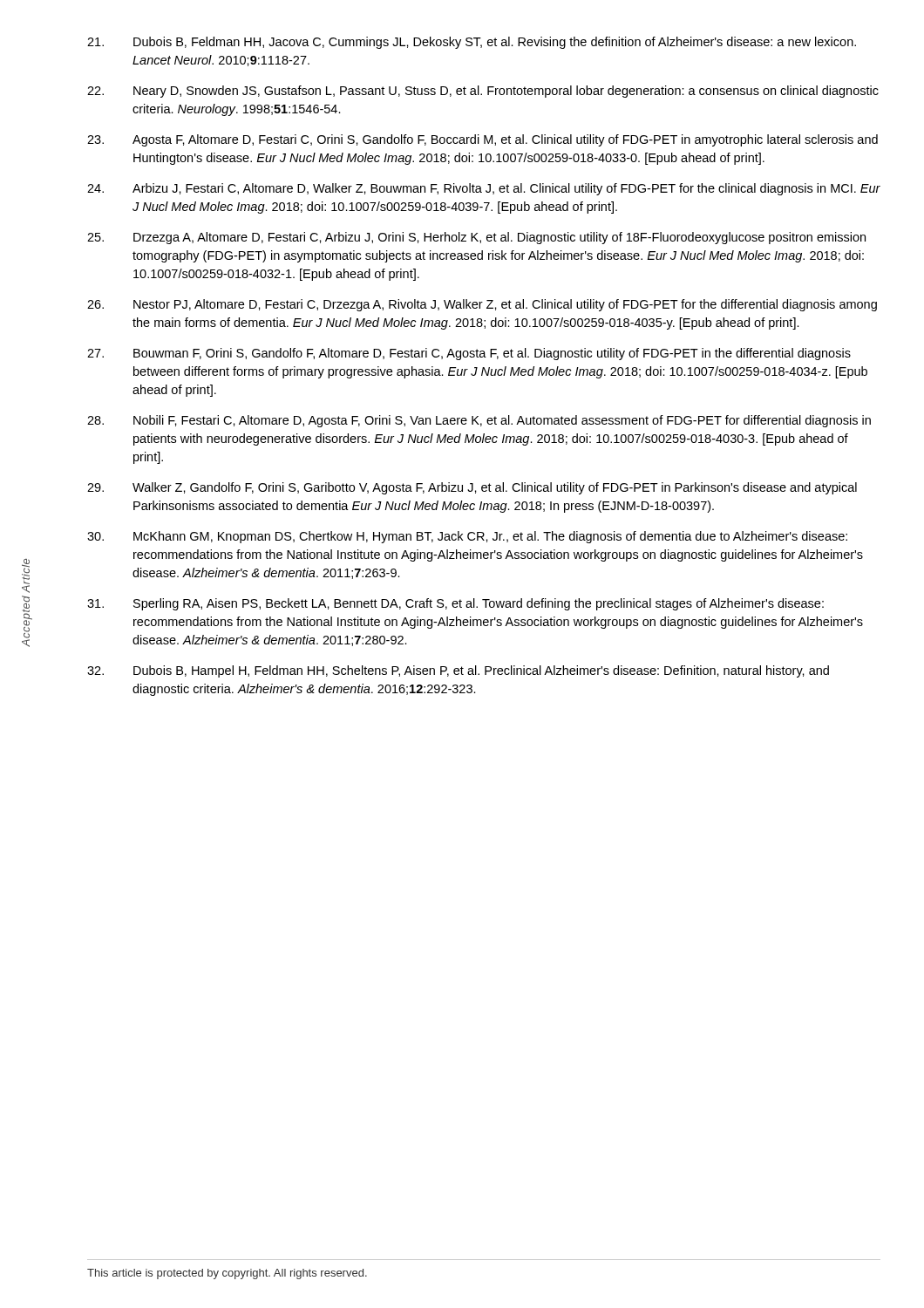Viewport: 924px width, 1308px height.
Task: Navigate to the text block starting "26. Nestor PJ,"
Action: (x=484, y=314)
